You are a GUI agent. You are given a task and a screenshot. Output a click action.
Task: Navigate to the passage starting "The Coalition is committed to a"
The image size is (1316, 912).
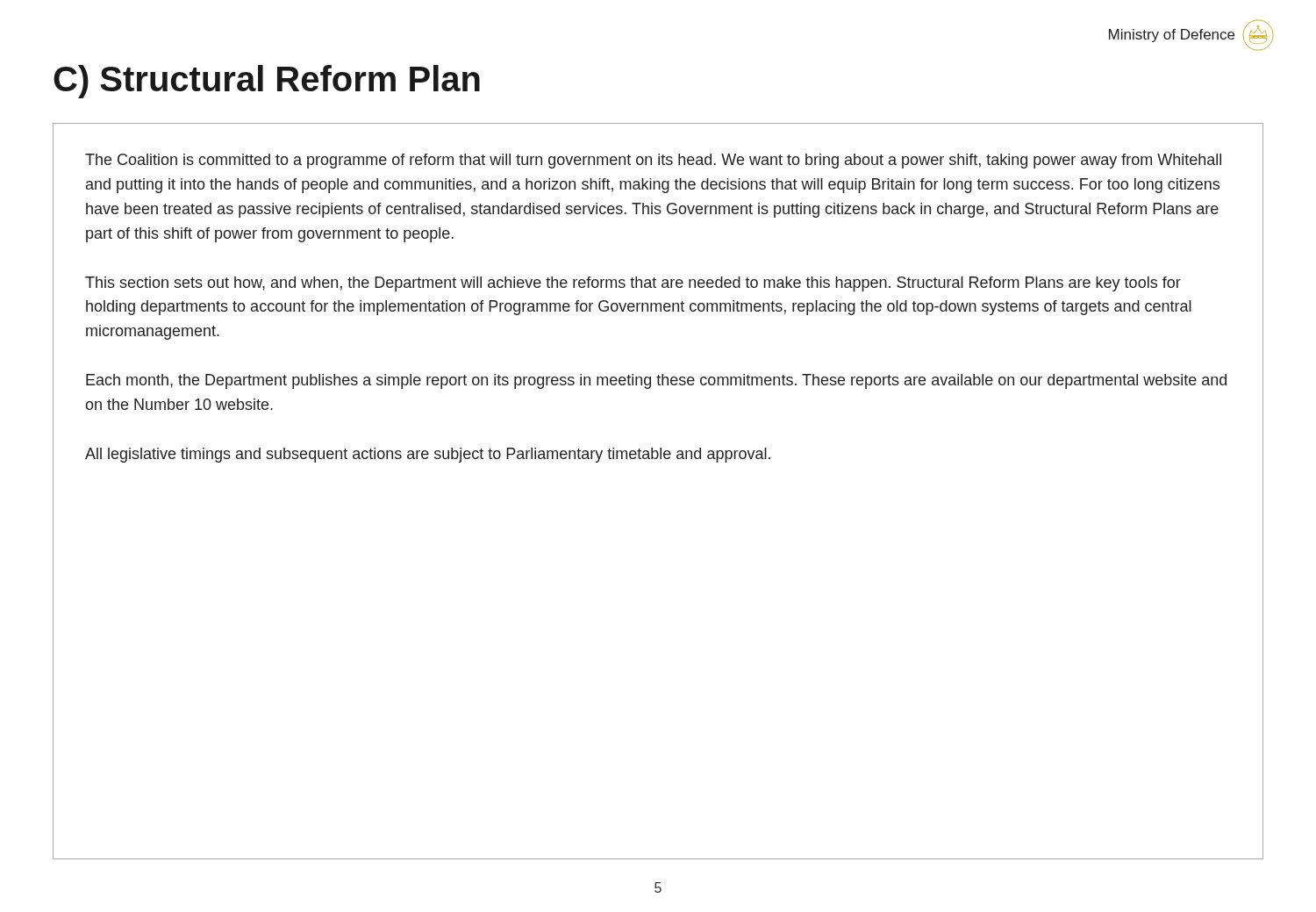point(654,196)
